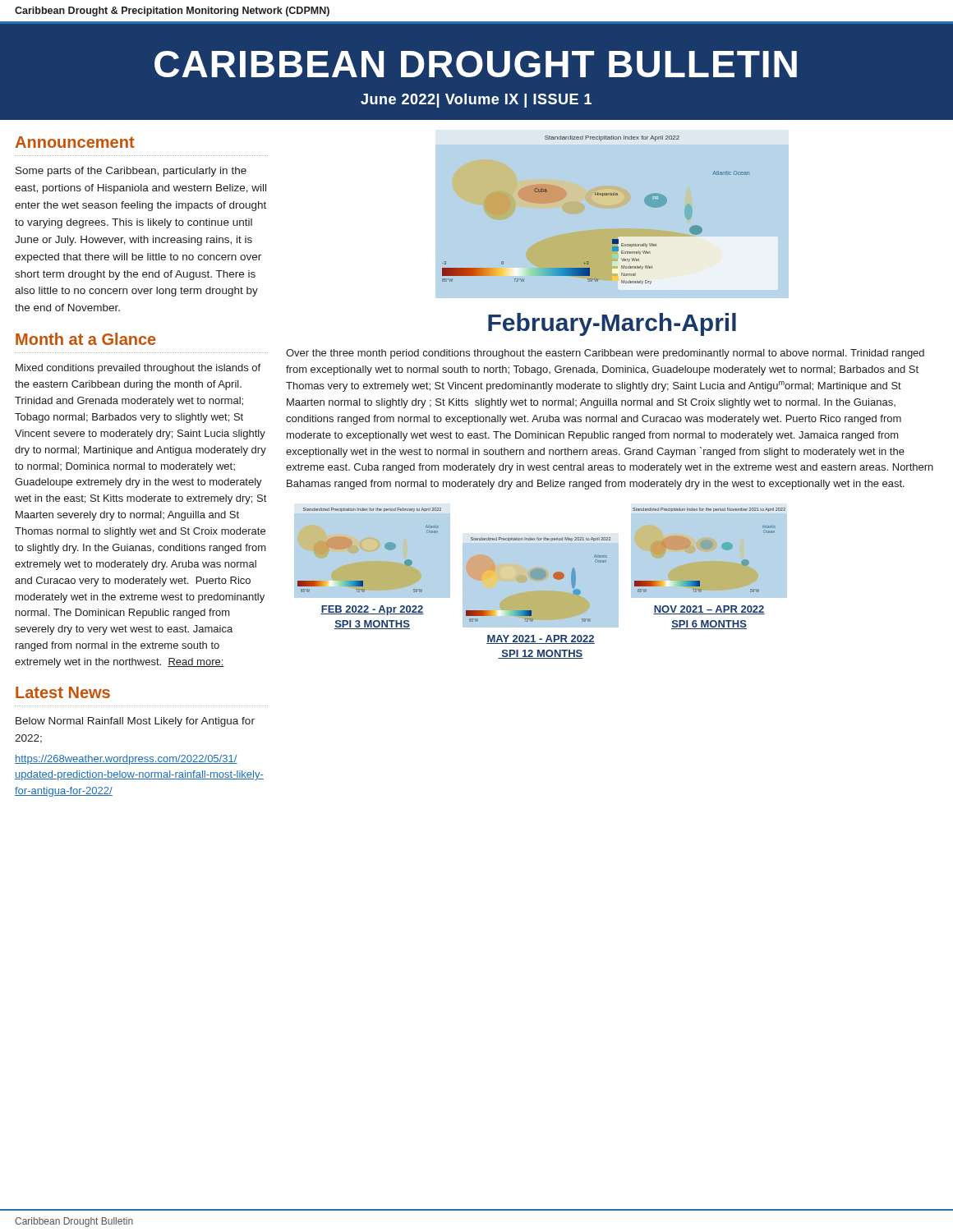Locate the block of text that opens with "Mixed conditions prevailed throughout the islands"
This screenshot has height=1232, width=953.
(x=141, y=515)
